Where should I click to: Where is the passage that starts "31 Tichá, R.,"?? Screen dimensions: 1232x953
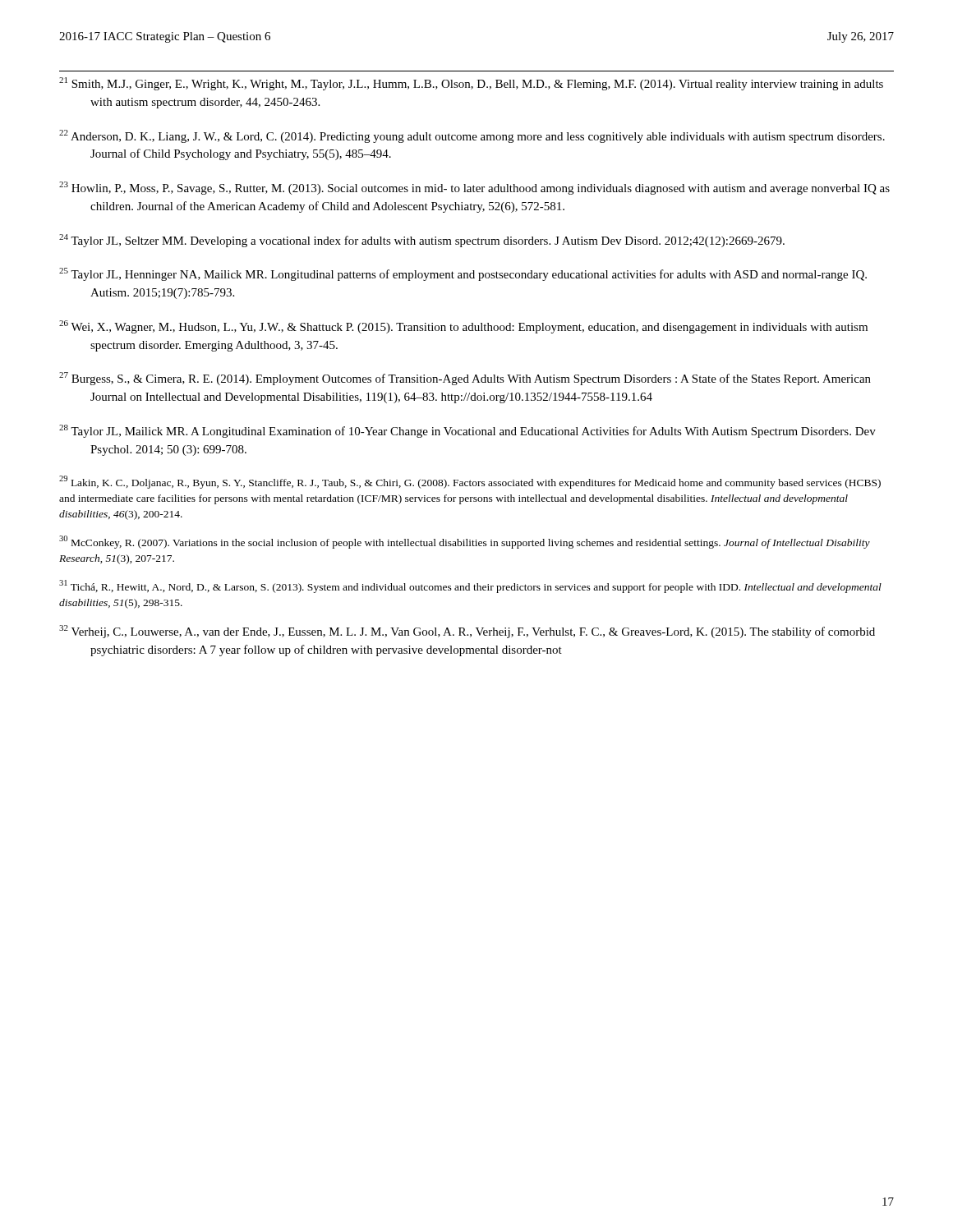(x=470, y=593)
